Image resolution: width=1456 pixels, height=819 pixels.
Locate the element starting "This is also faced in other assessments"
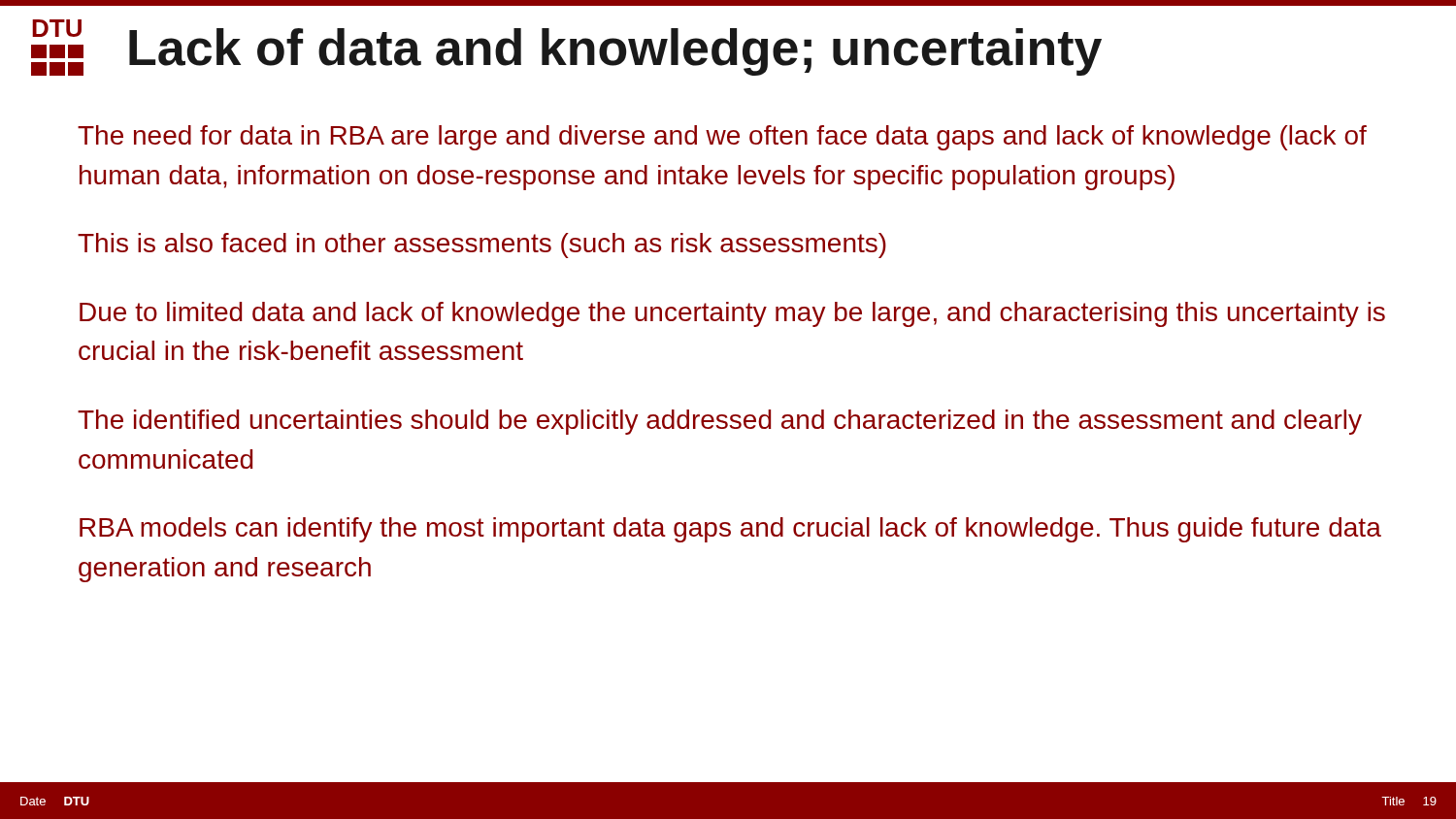pos(482,243)
